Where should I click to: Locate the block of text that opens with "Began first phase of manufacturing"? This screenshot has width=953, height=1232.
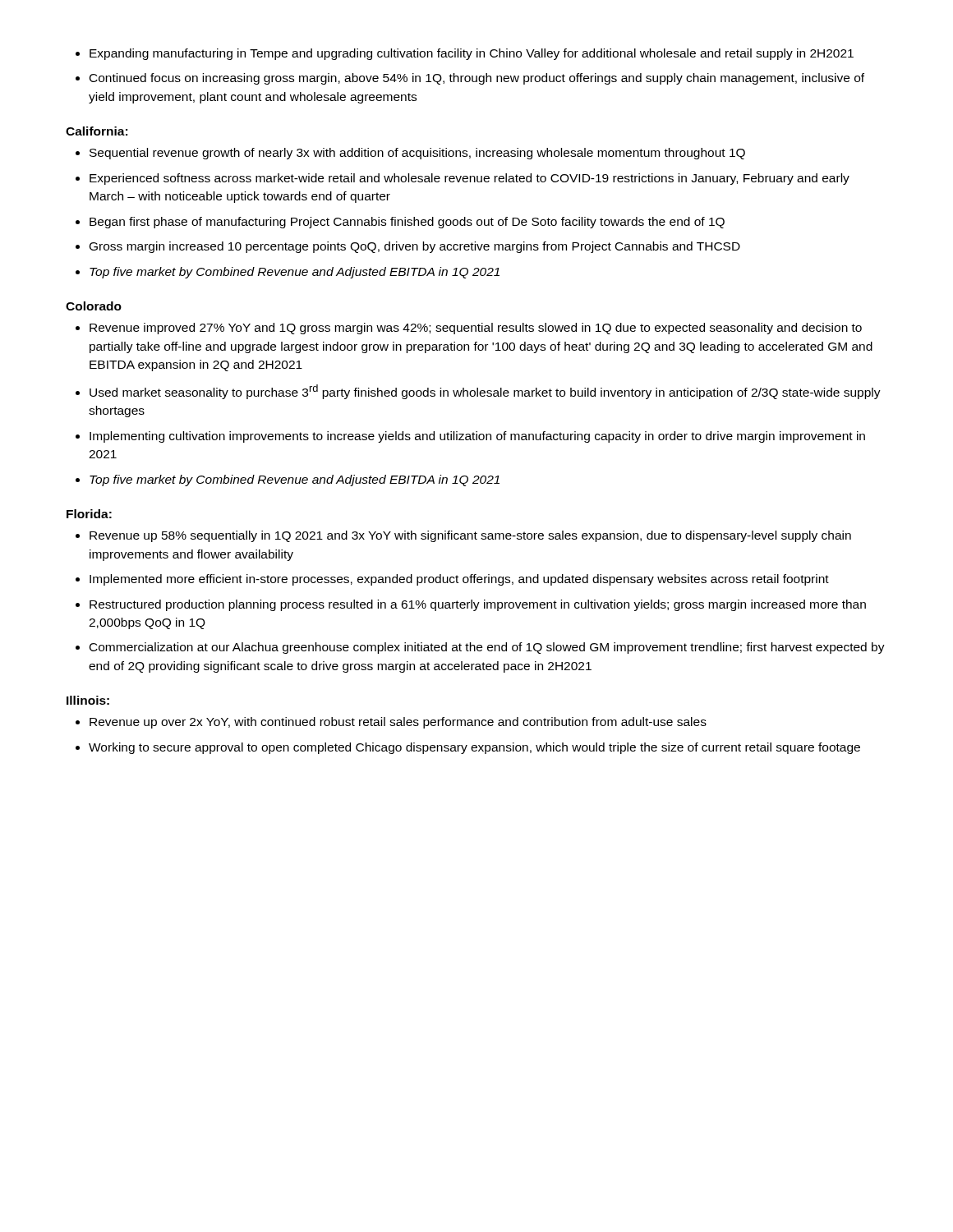point(407,221)
